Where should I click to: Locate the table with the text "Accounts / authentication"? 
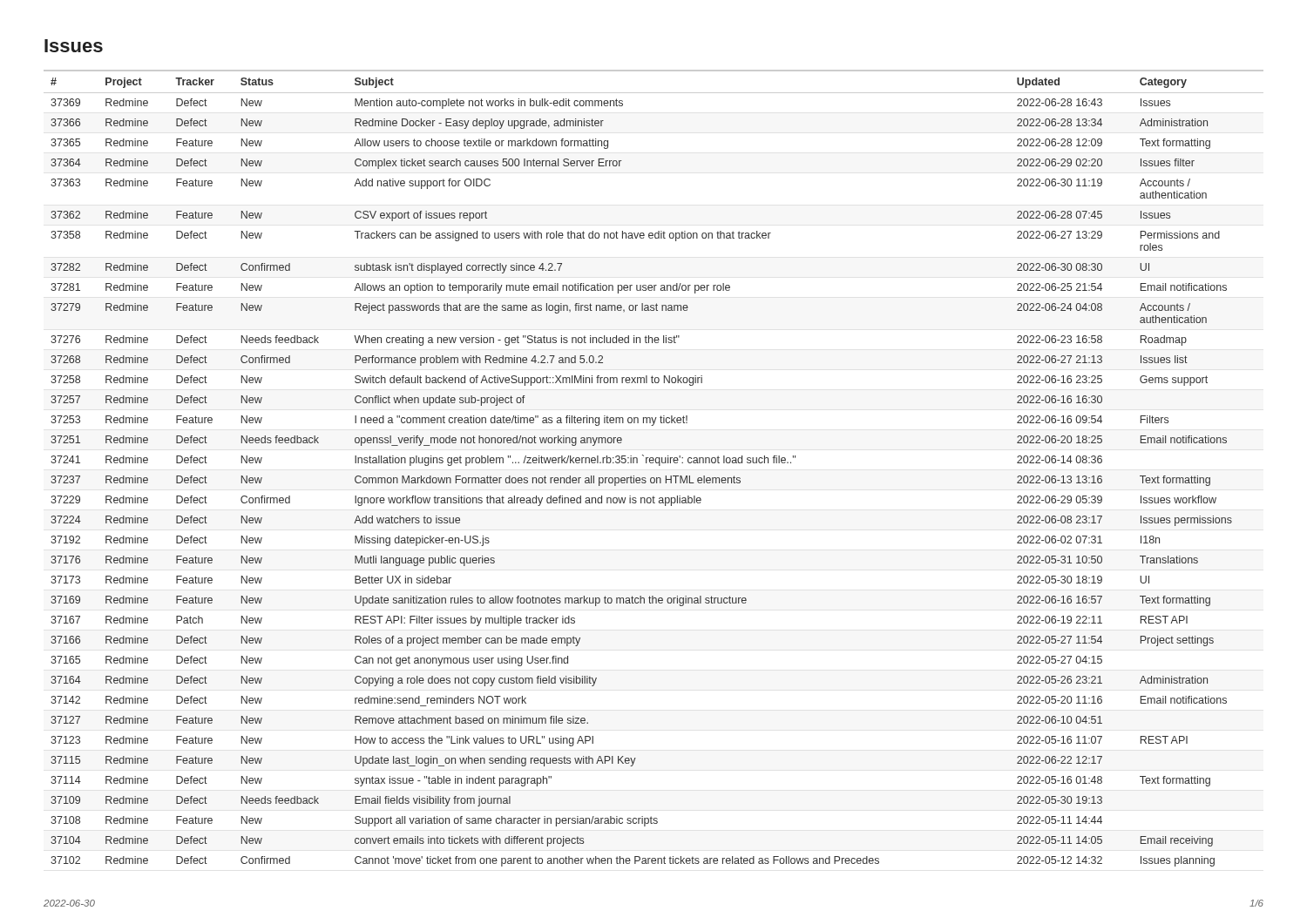coord(654,470)
